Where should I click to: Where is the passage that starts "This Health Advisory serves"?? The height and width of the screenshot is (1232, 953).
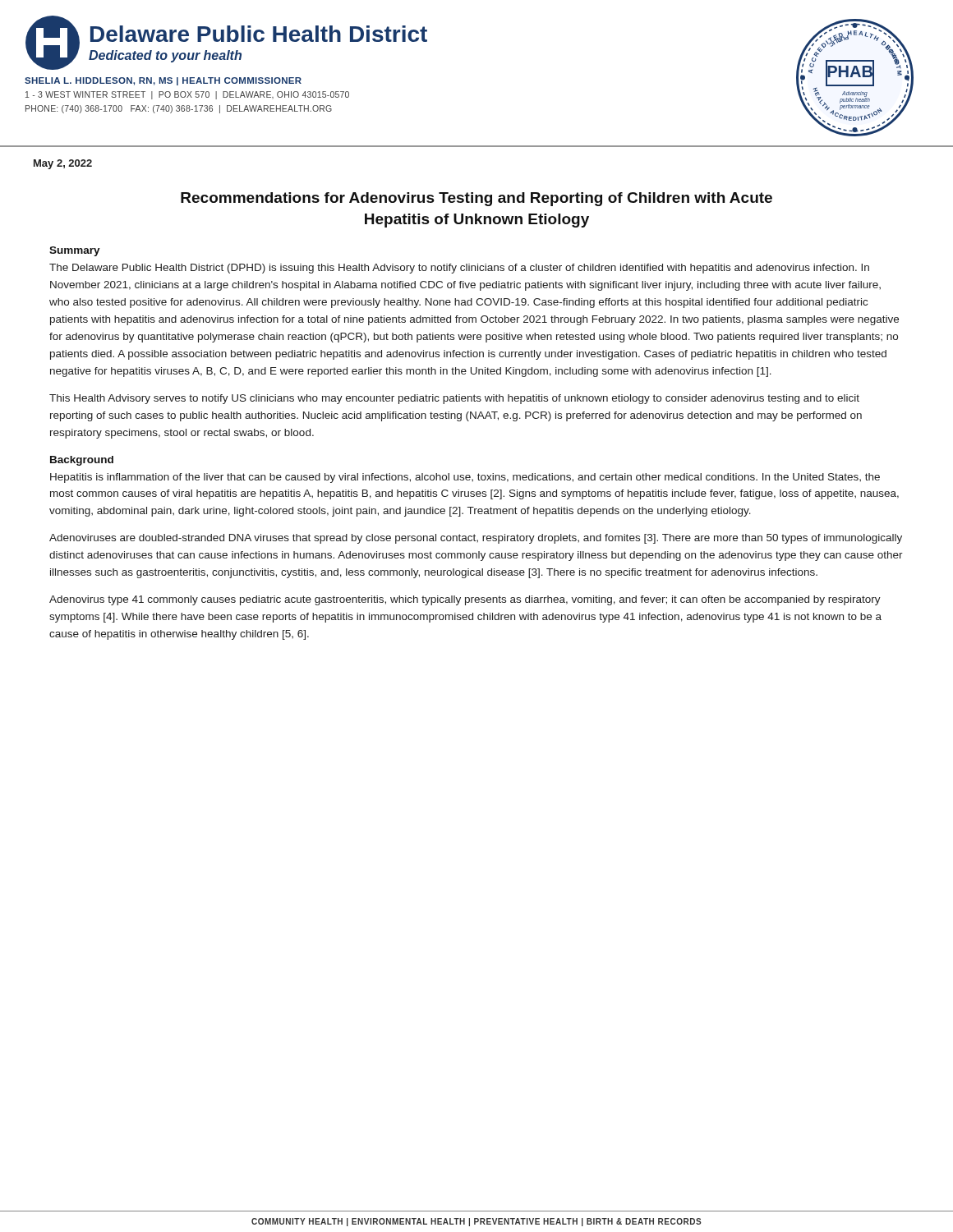click(x=456, y=415)
